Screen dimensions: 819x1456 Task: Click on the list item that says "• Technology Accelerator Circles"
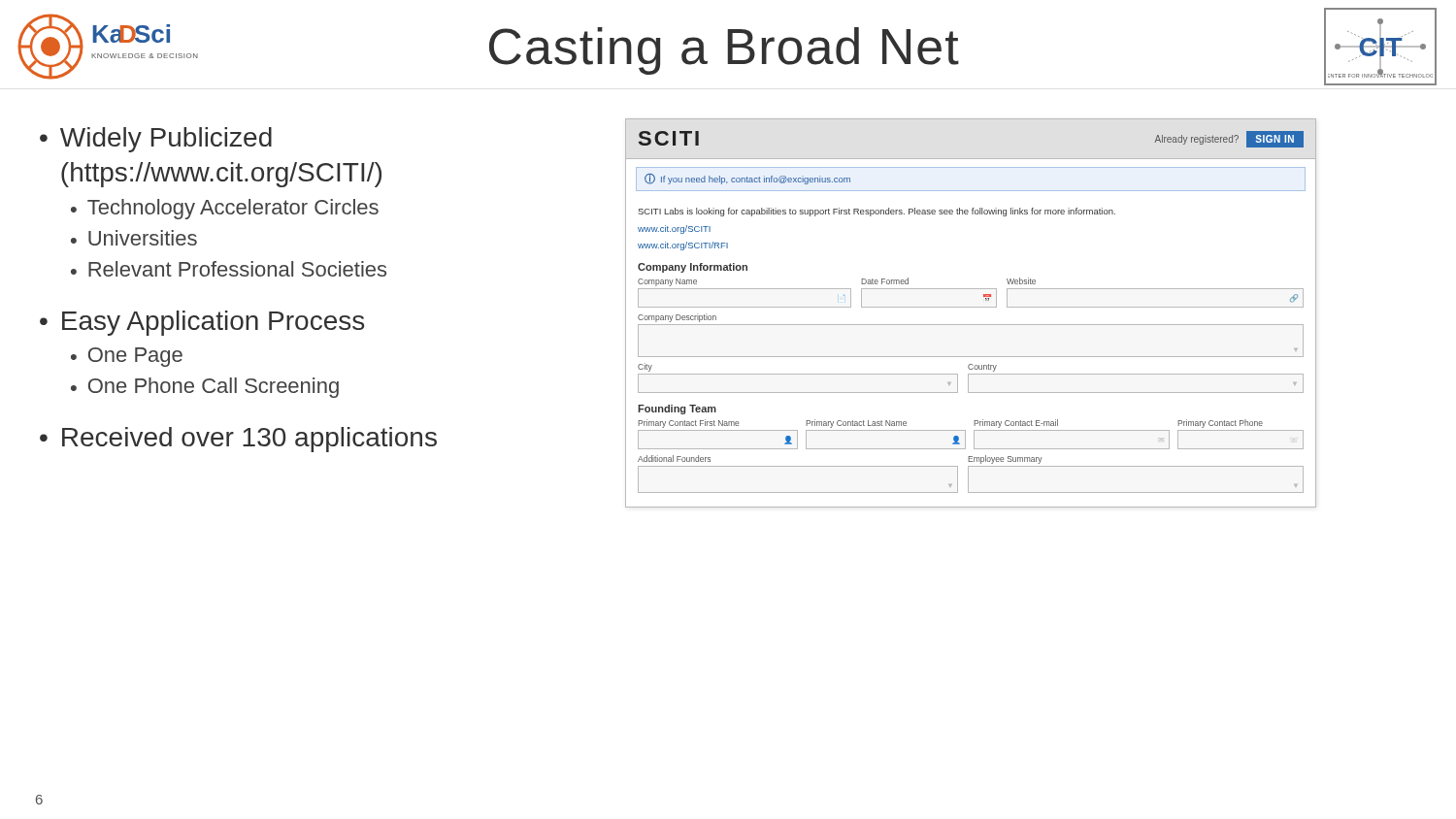click(224, 208)
